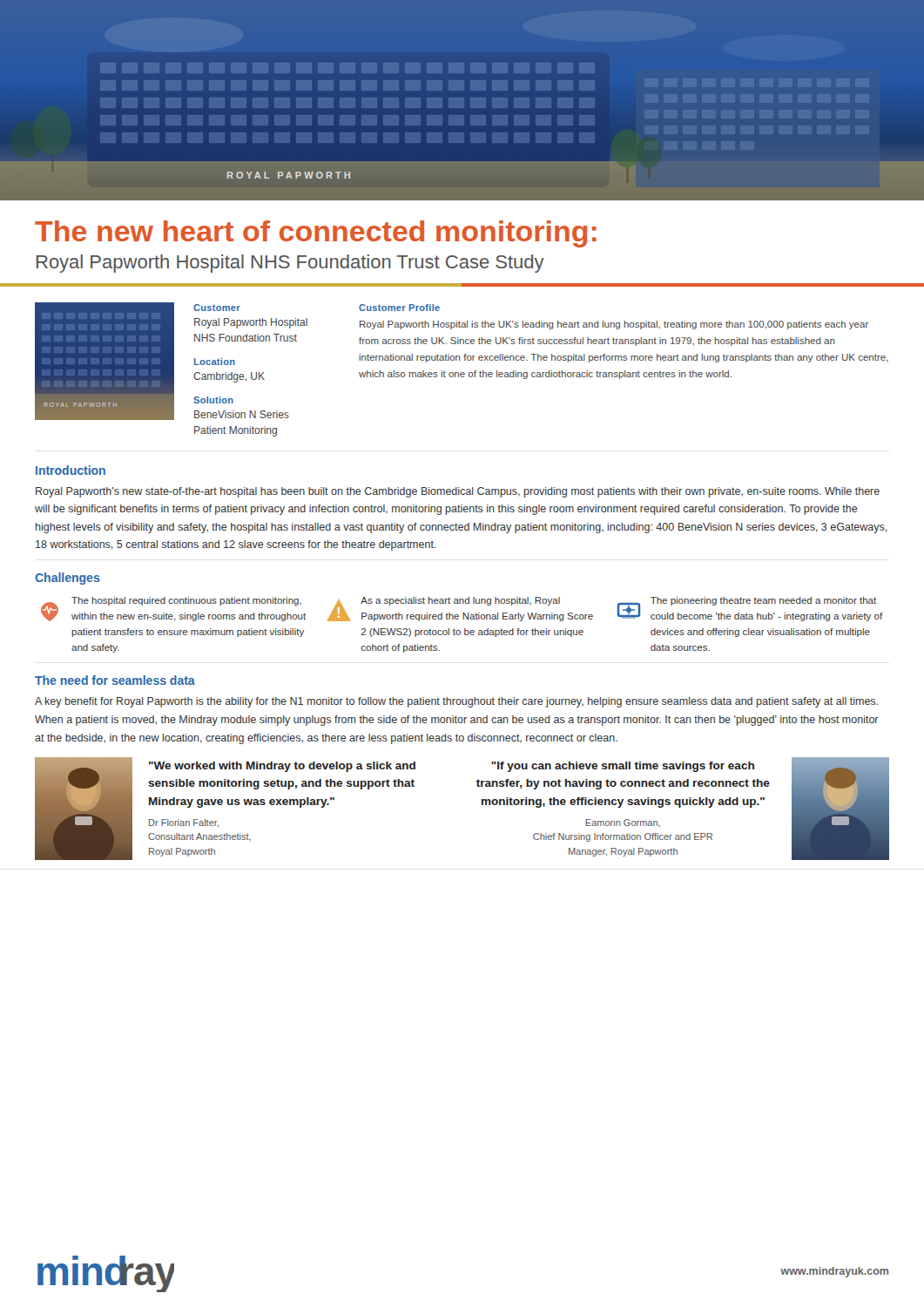The image size is (924, 1307).
Task: Click on the text block that says "Customer Profile Royal Papworth Hospital is the"
Action: pyautogui.click(x=624, y=342)
